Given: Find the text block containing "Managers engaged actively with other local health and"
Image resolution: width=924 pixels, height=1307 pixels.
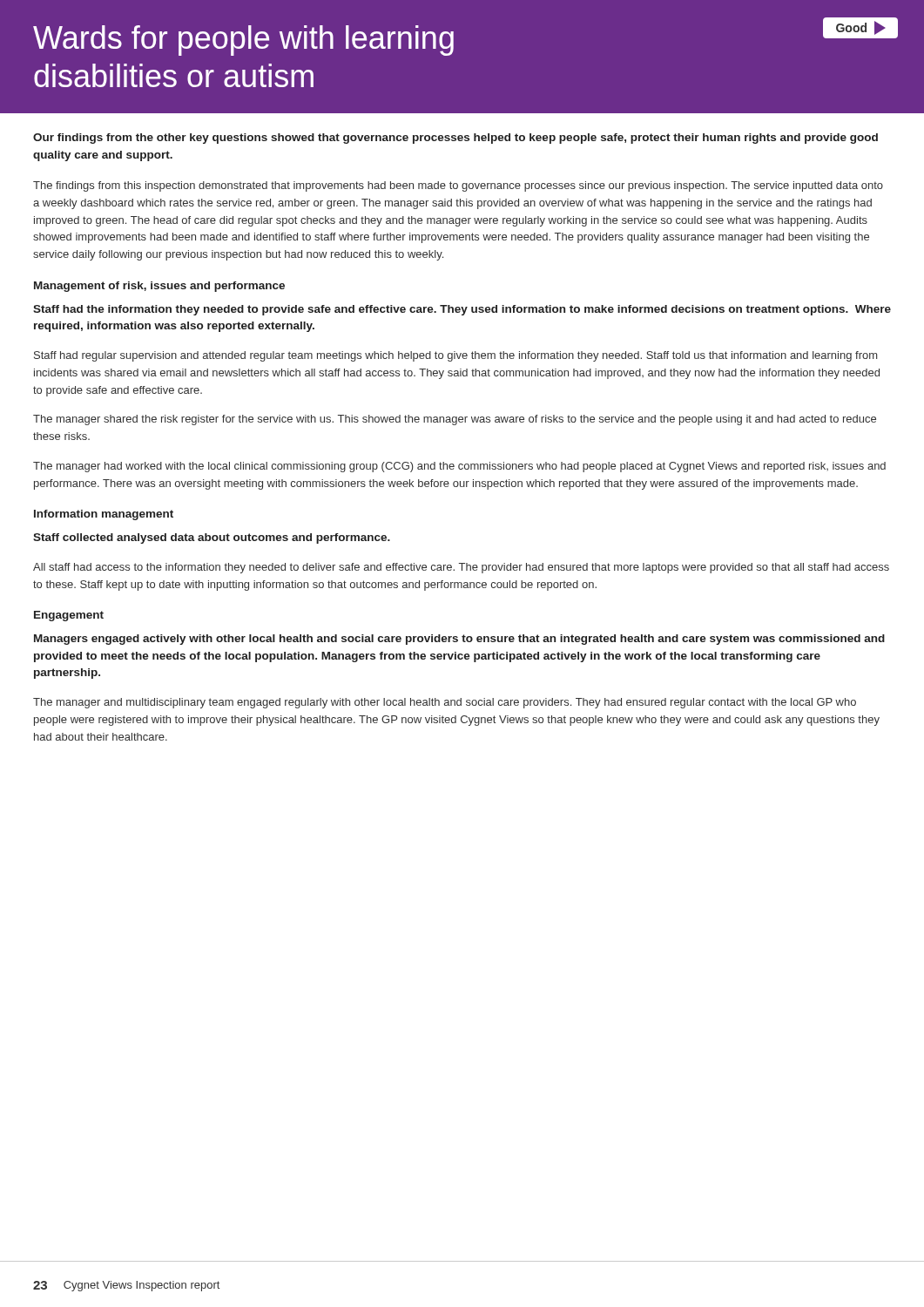Looking at the screenshot, I should [x=459, y=656].
